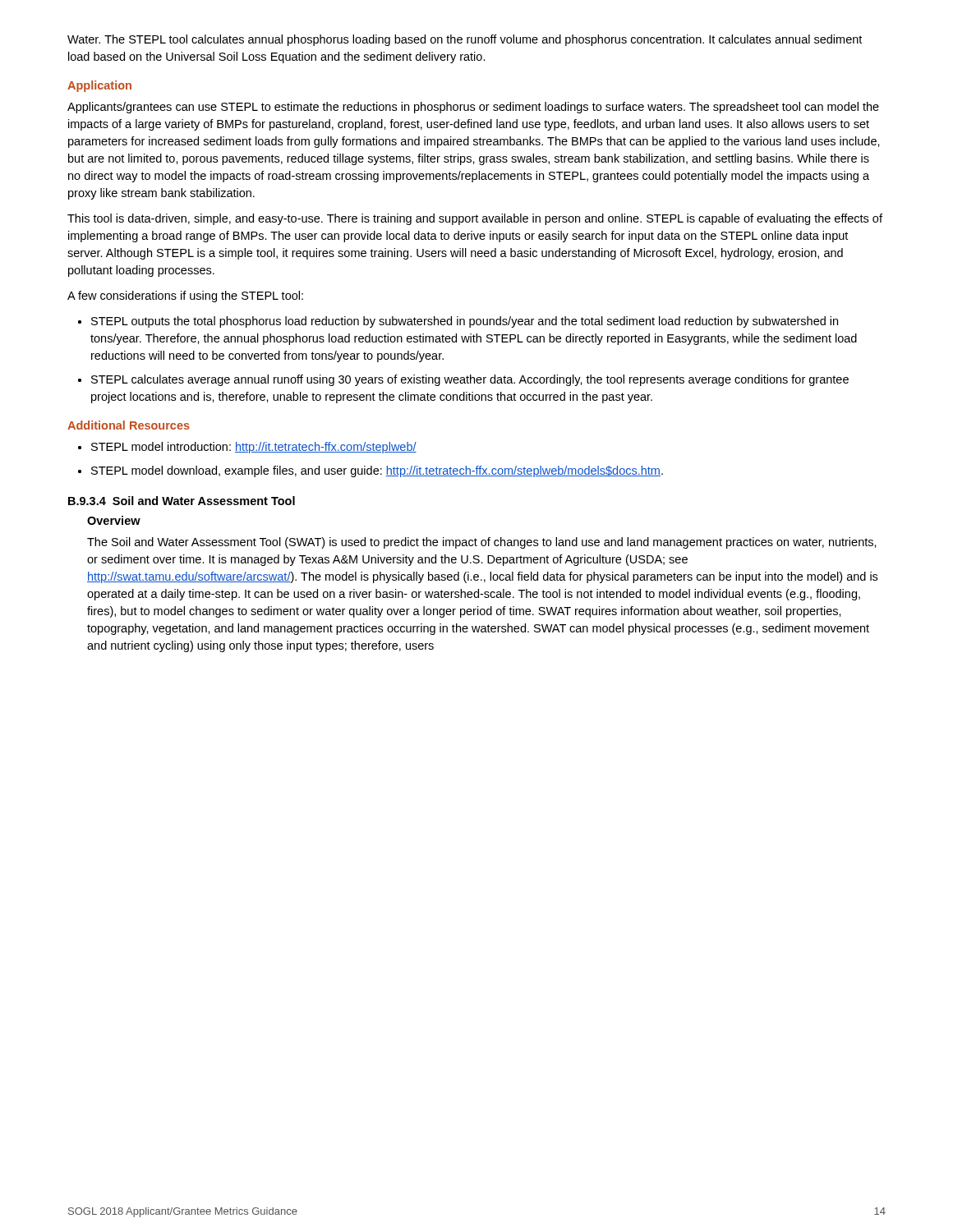Click on the list item that says "STEPL outputs the total phosphorus load"
953x1232 pixels.
488,339
